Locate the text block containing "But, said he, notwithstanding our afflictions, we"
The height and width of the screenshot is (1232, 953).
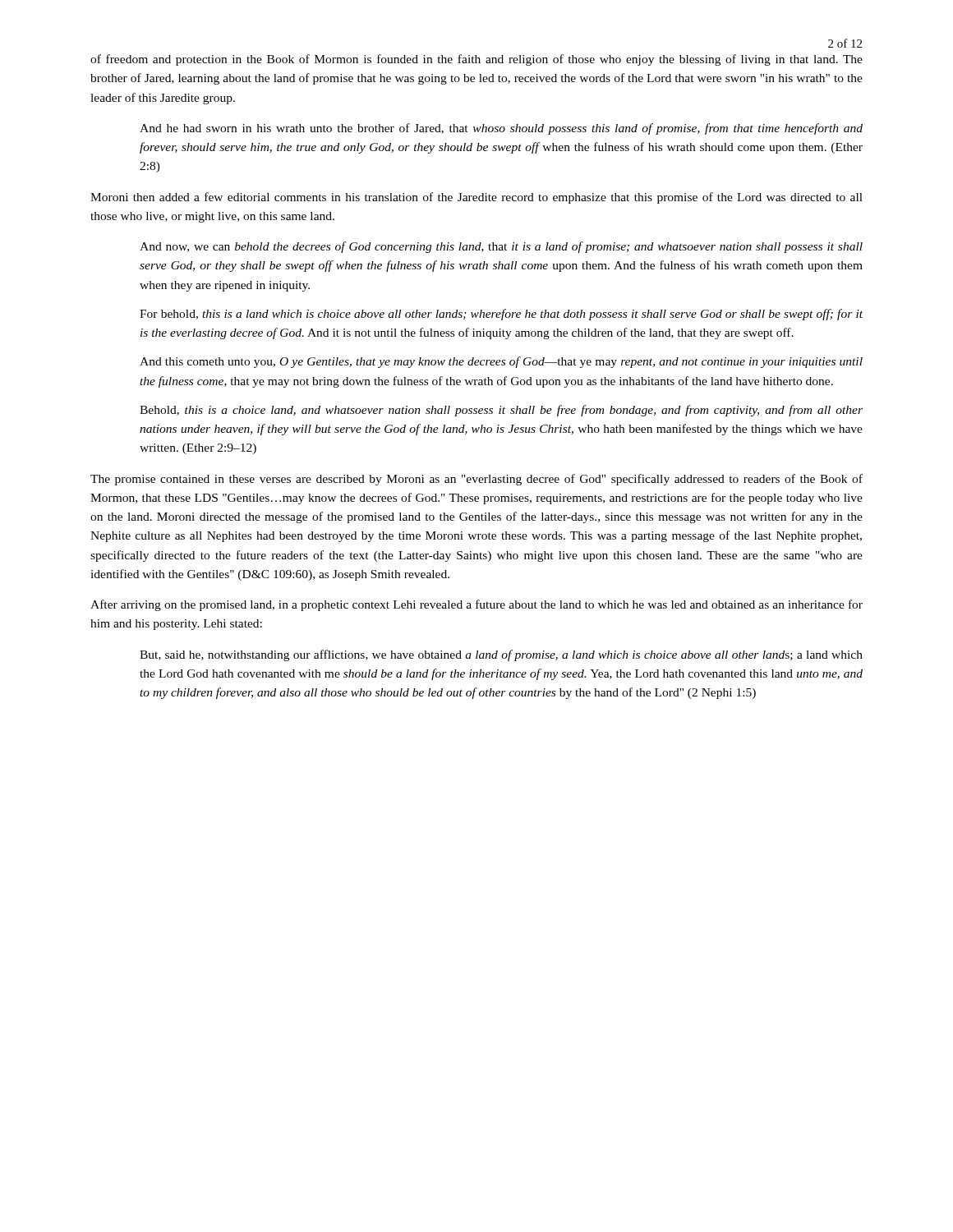(x=501, y=673)
